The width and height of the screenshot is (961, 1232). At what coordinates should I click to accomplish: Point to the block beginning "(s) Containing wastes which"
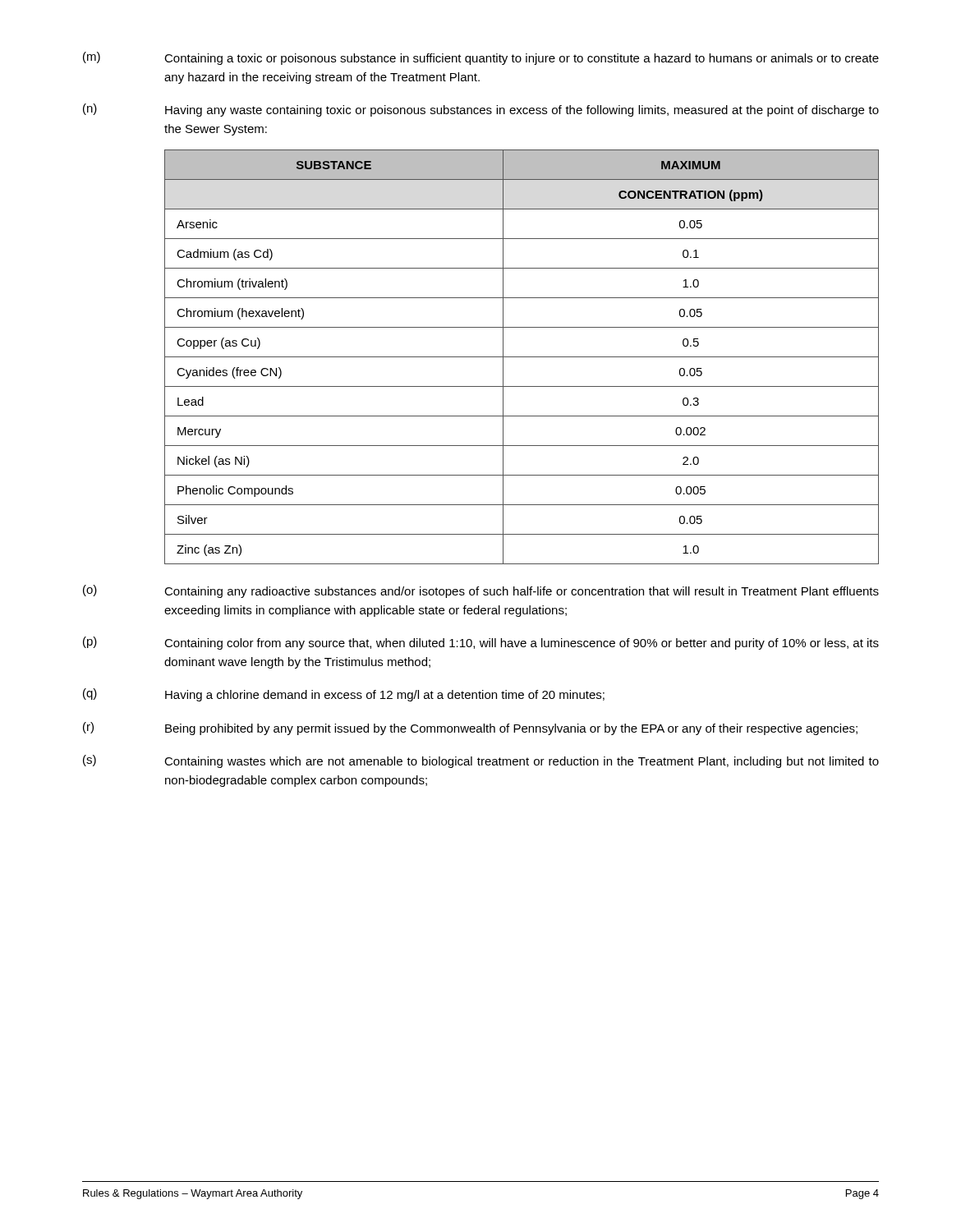tap(480, 771)
